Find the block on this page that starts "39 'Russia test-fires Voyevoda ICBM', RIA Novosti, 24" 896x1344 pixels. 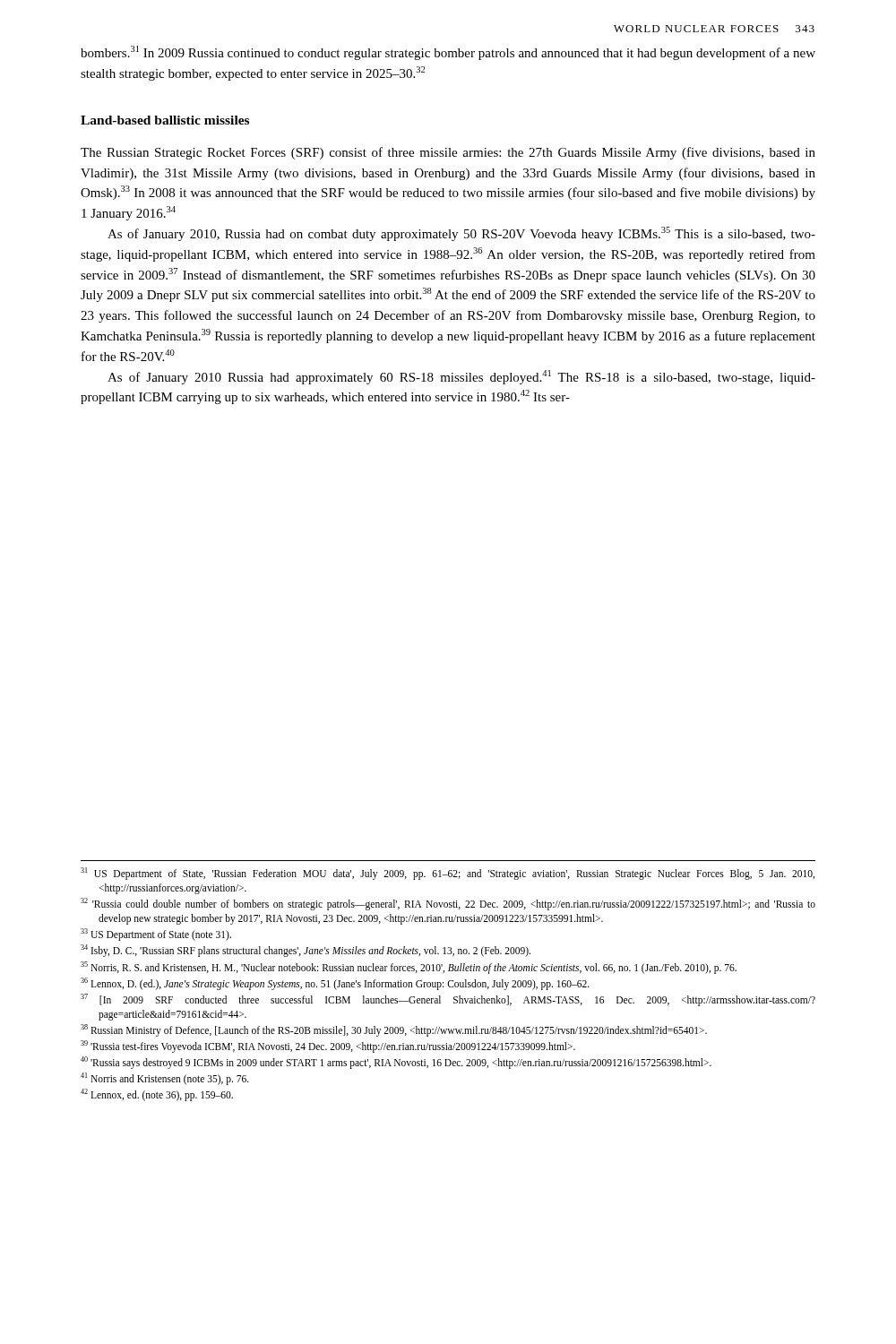pos(328,1046)
